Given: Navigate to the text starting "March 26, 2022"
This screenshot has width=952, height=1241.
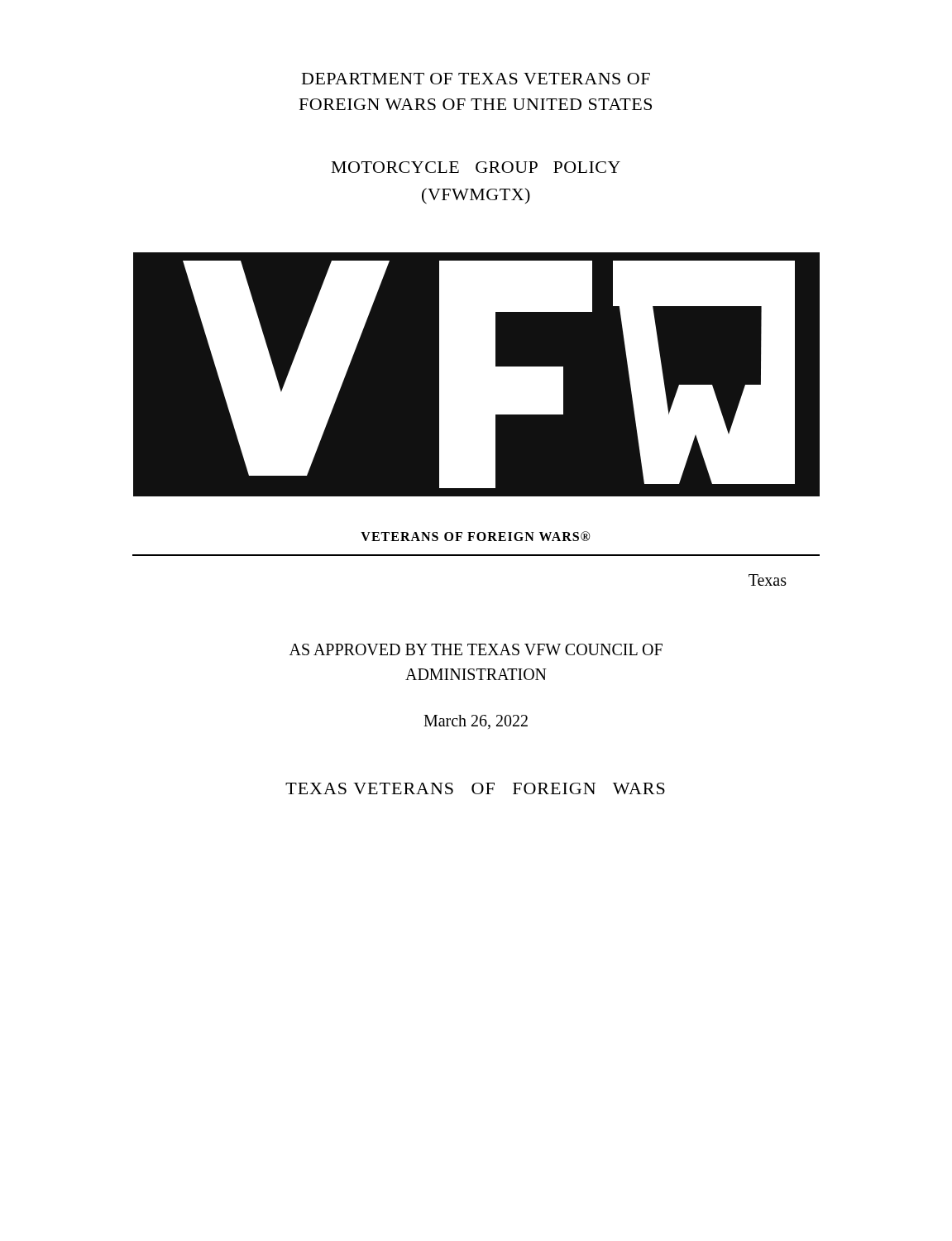Looking at the screenshot, I should (x=476, y=721).
